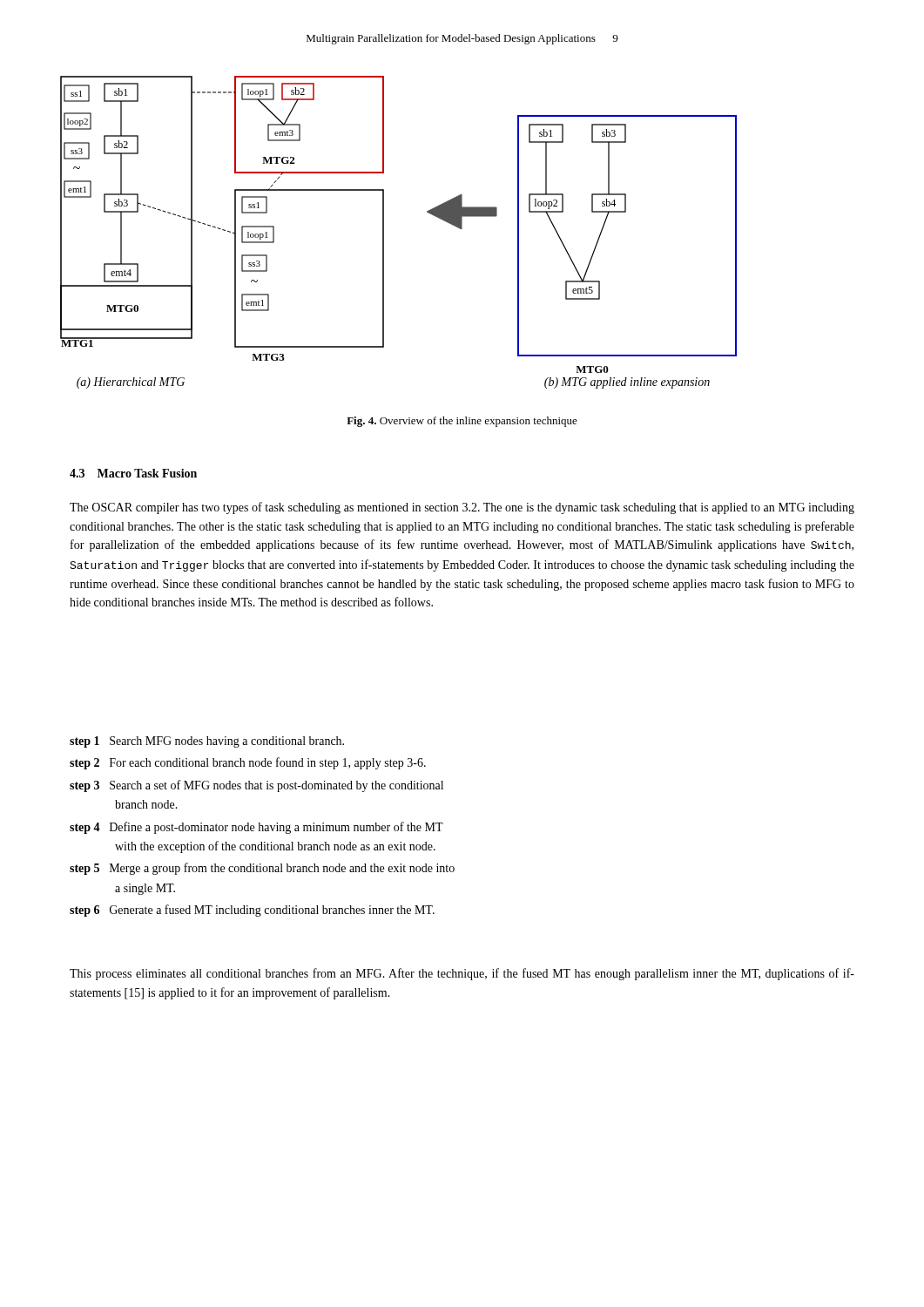Locate the text starting "step 6 Generate a fused MT including conditional"
This screenshot has height=1307, width=924.
[252, 910]
